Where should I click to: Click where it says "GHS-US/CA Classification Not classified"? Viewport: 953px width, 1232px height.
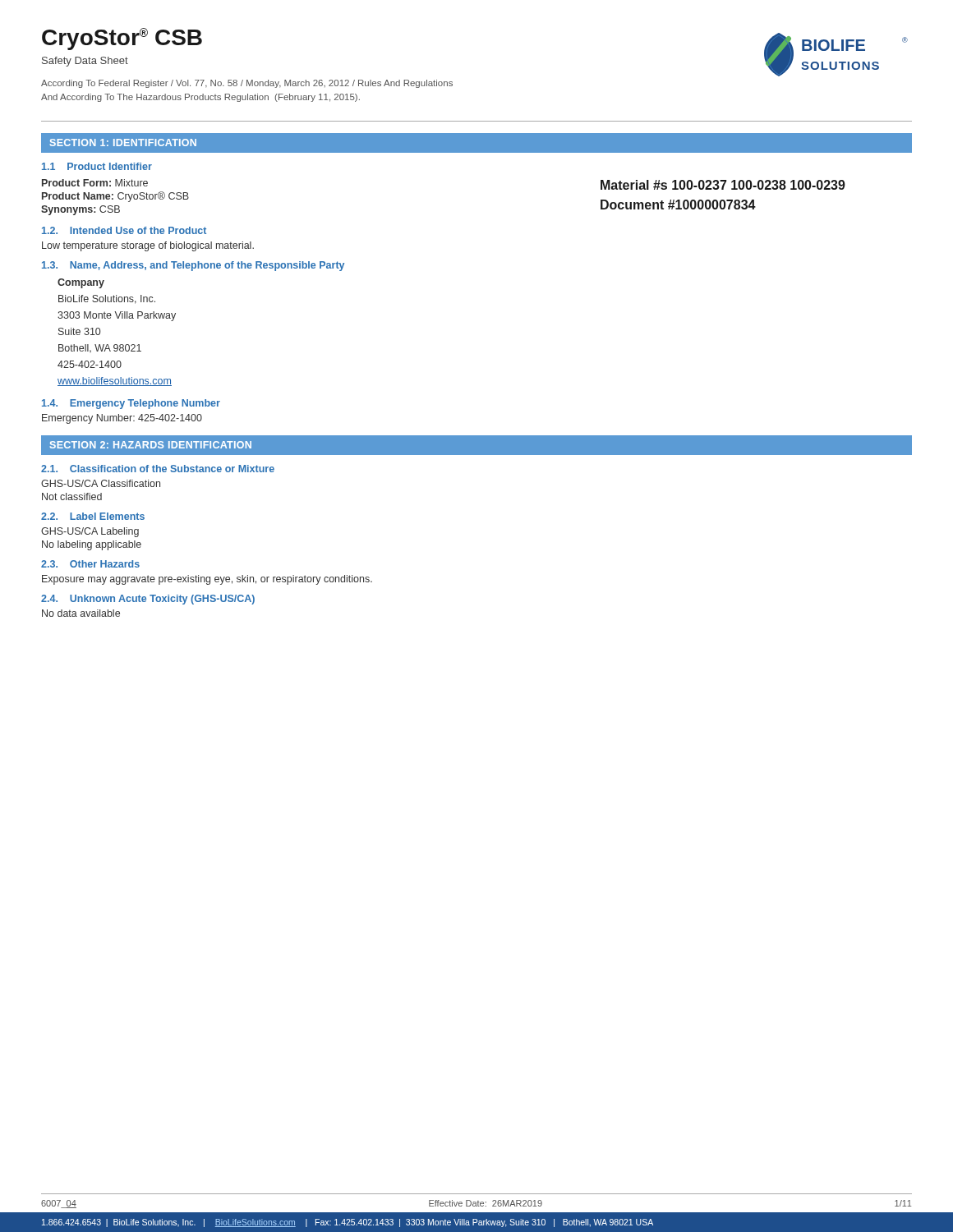pos(101,483)
